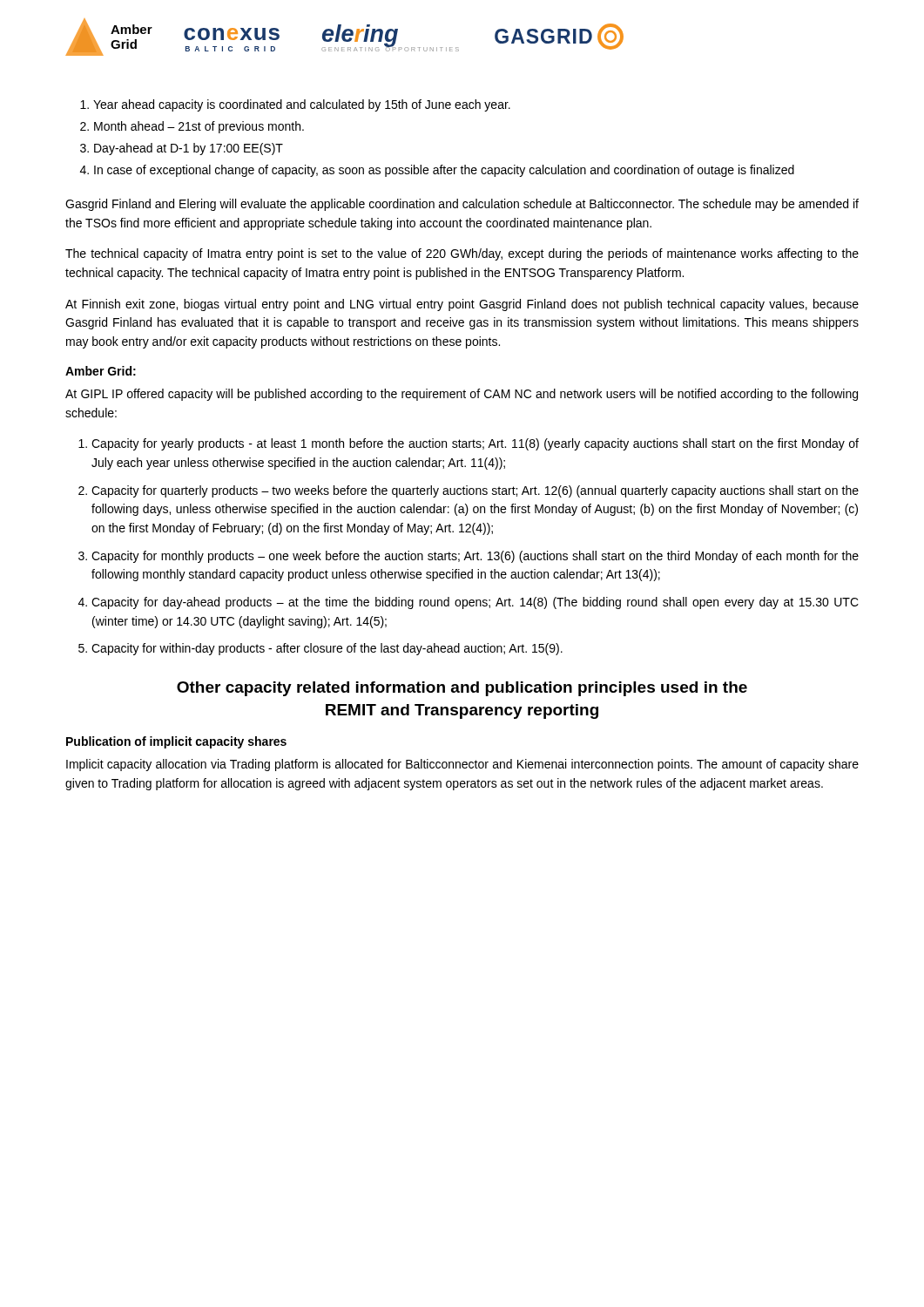
Task: Navigate to the element starting "Capacity for yearly"
Action: point(475,453)
